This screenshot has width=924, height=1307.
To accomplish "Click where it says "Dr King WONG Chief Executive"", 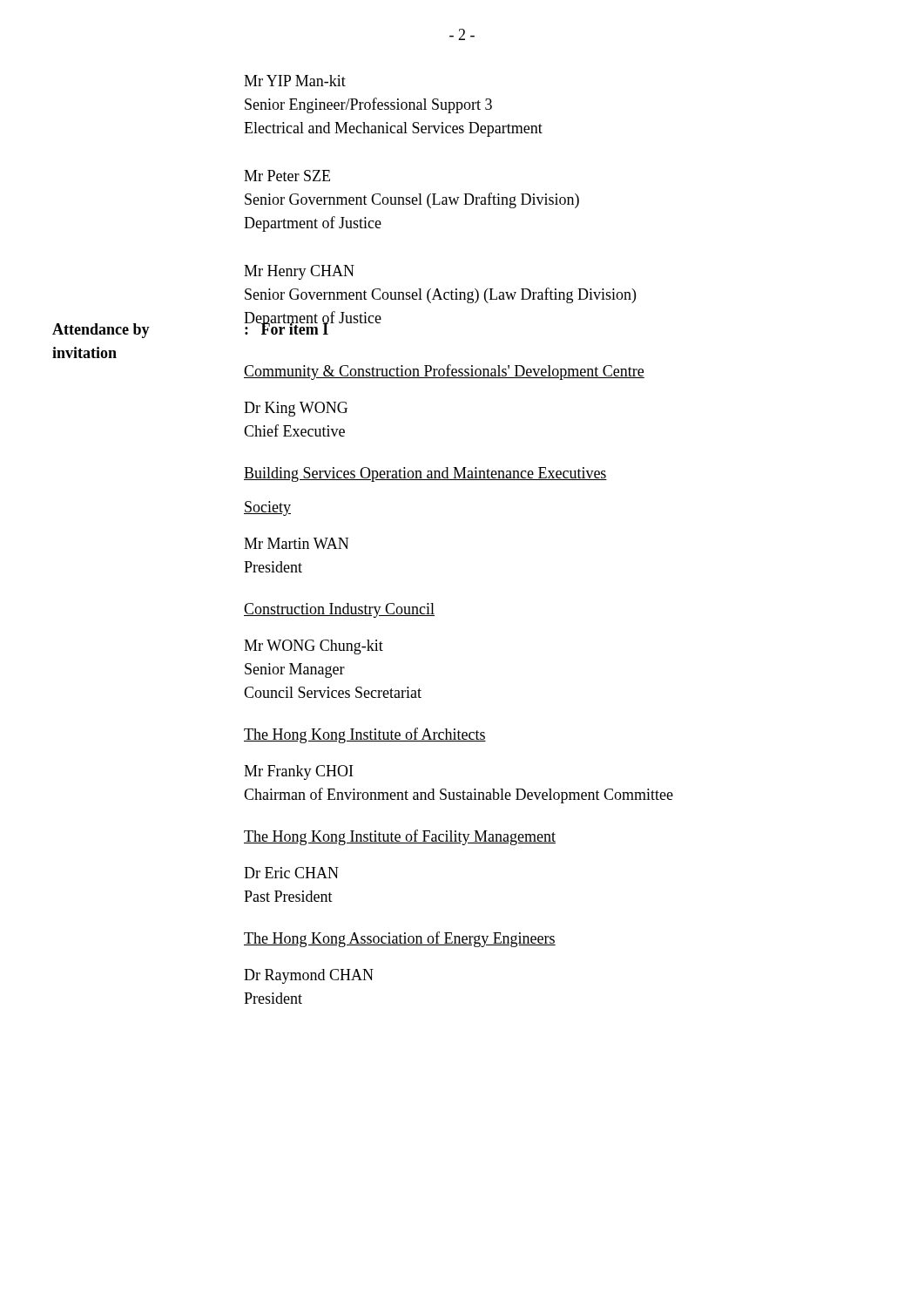I will point(296,409).
